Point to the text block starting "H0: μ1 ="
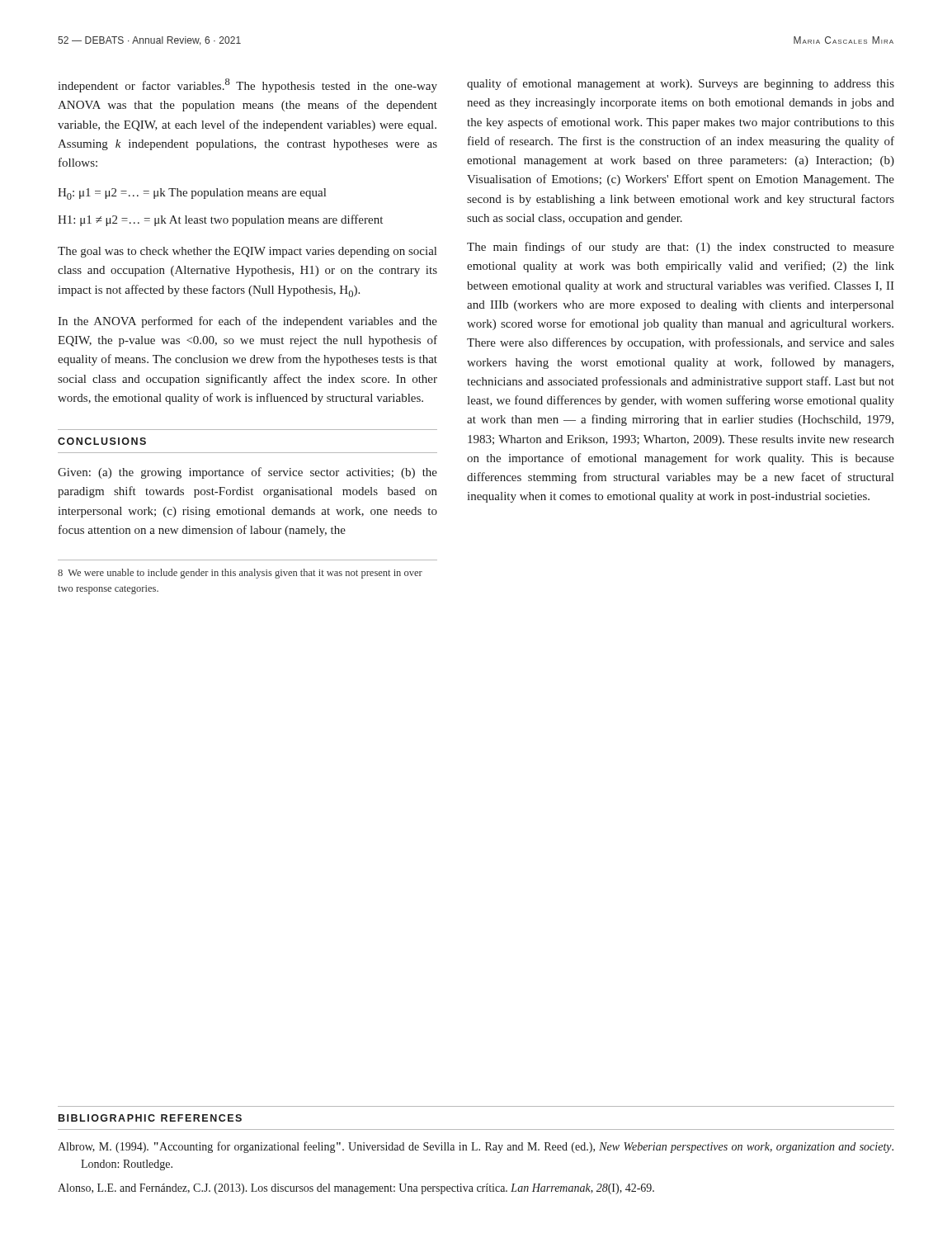Screen dimensions: 1238x952 click(x=192, y=194)
